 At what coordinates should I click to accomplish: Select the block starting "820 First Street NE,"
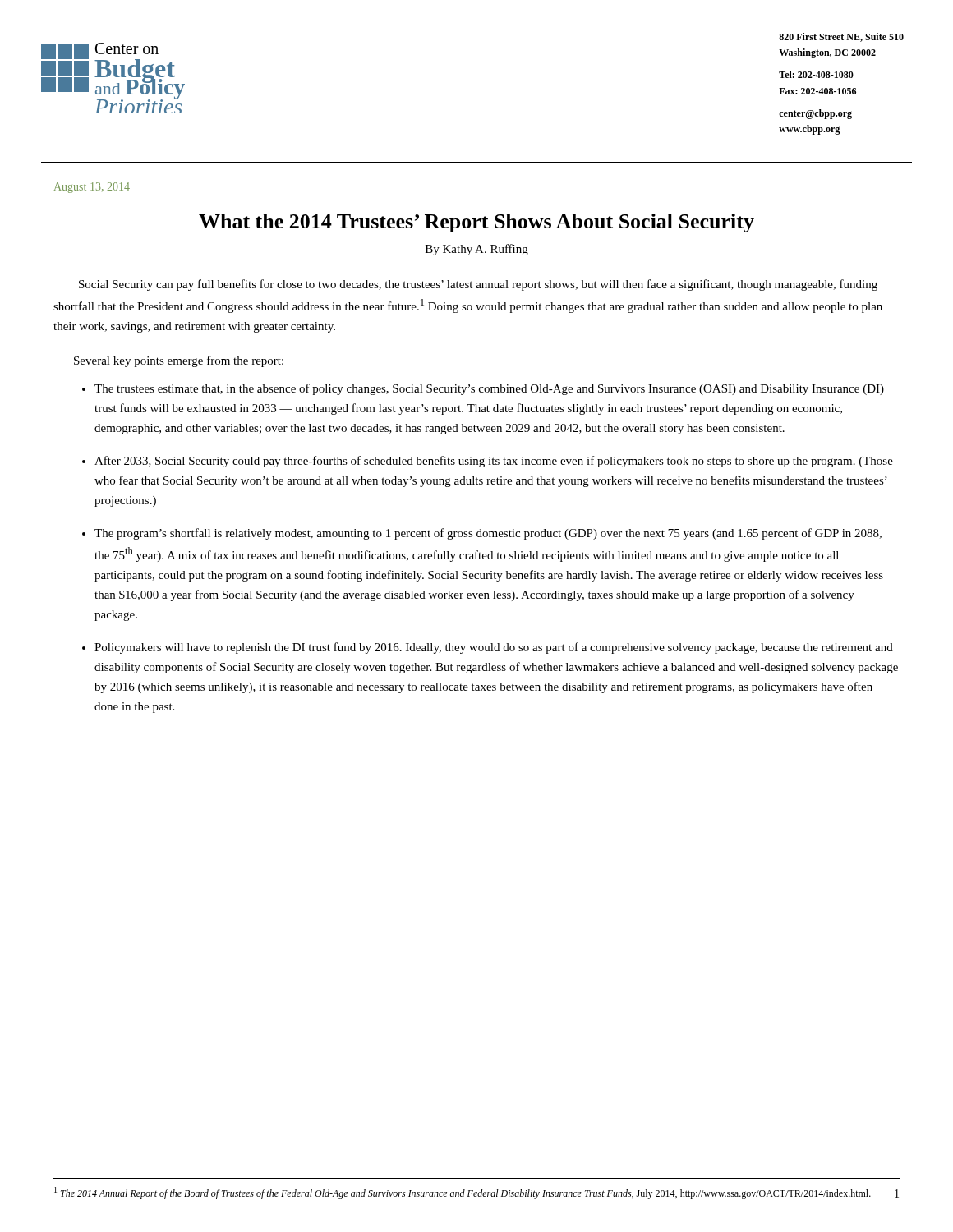[x=841, y=83]
